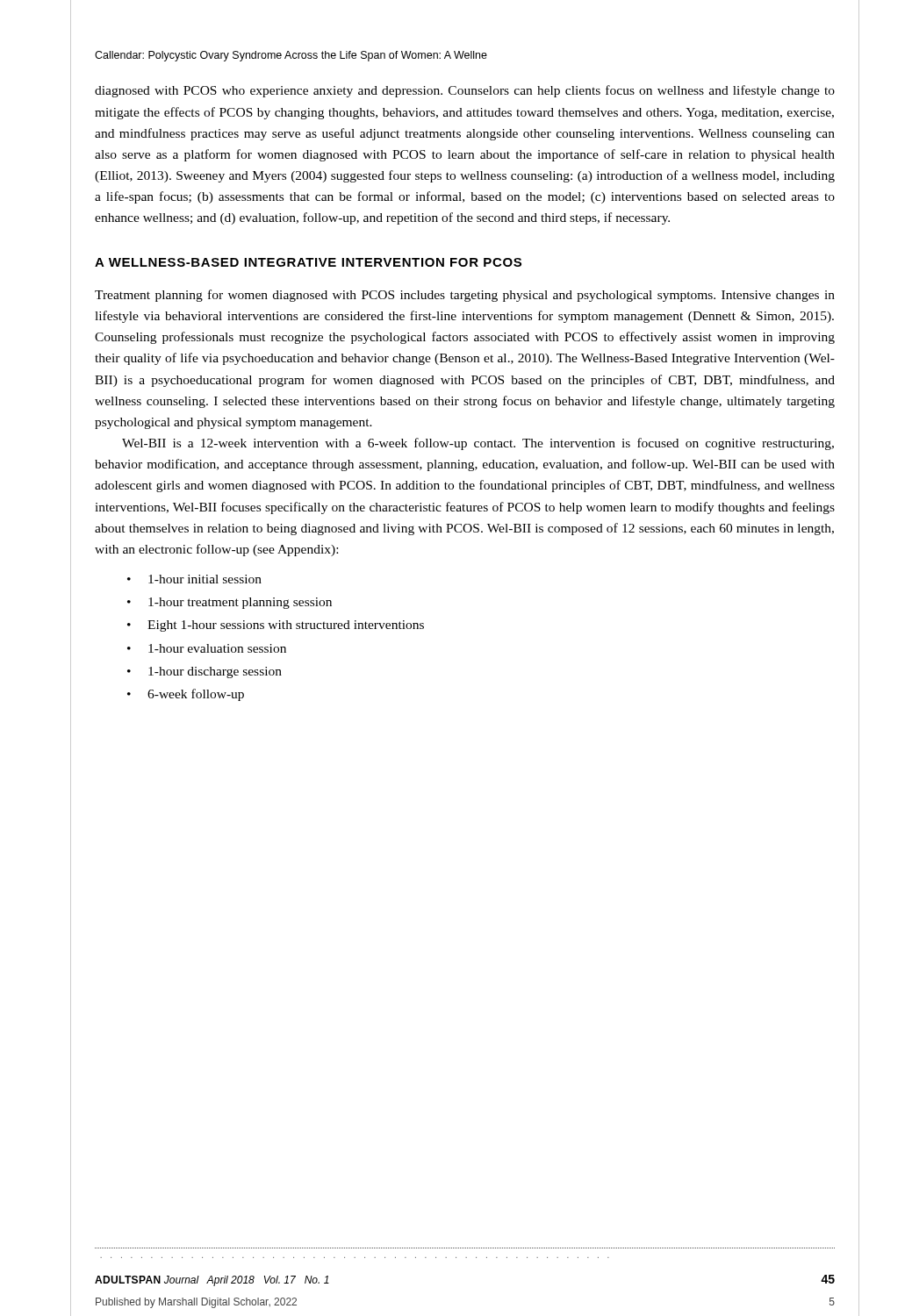912x1316 pixels.
Task: Locate the text "A WELLNESS-BASED INTEGRATIVE INTERVENTION FOR PCOS"
Action: 309,262
